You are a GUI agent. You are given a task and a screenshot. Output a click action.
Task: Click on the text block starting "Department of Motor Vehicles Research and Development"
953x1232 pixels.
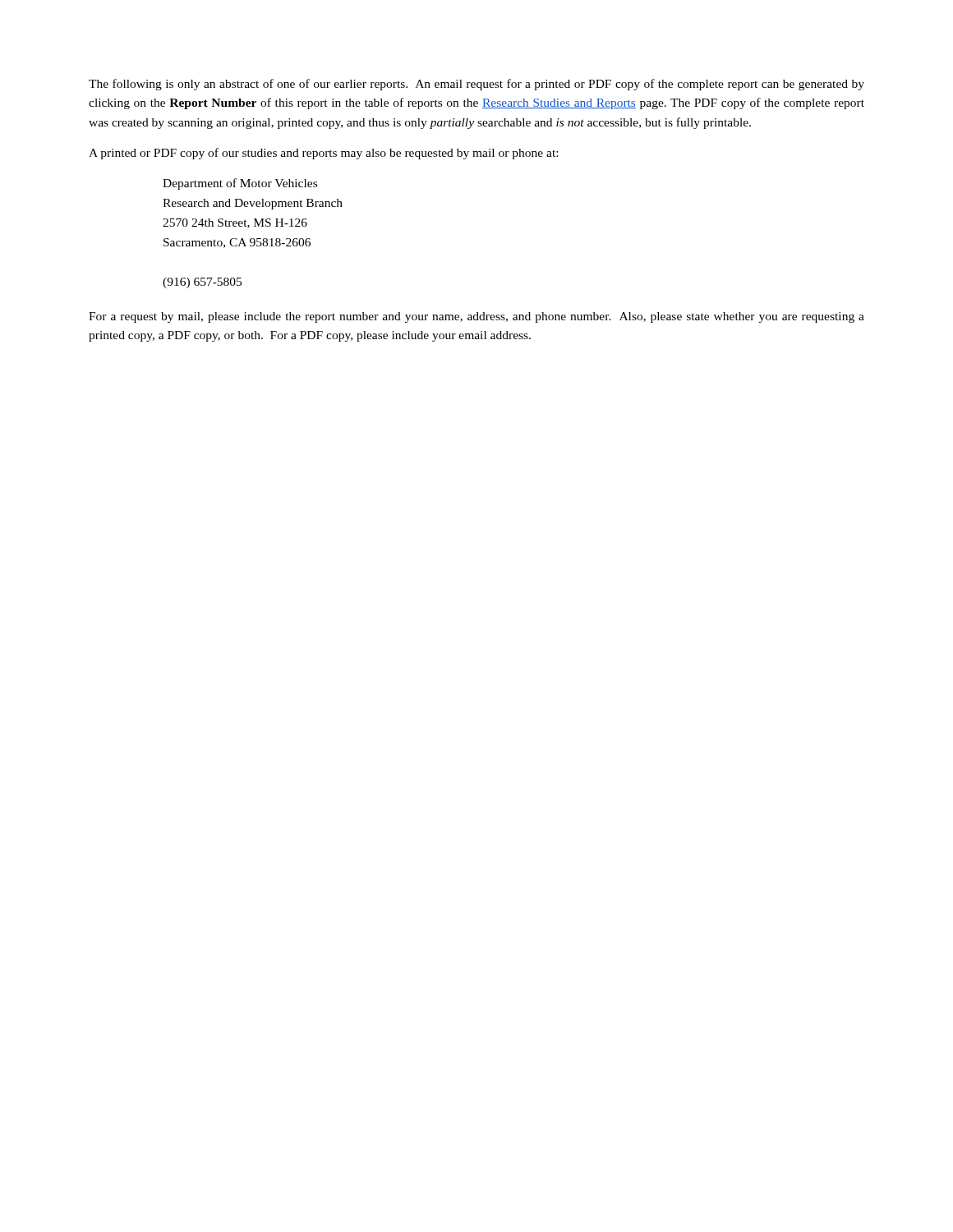253,232
